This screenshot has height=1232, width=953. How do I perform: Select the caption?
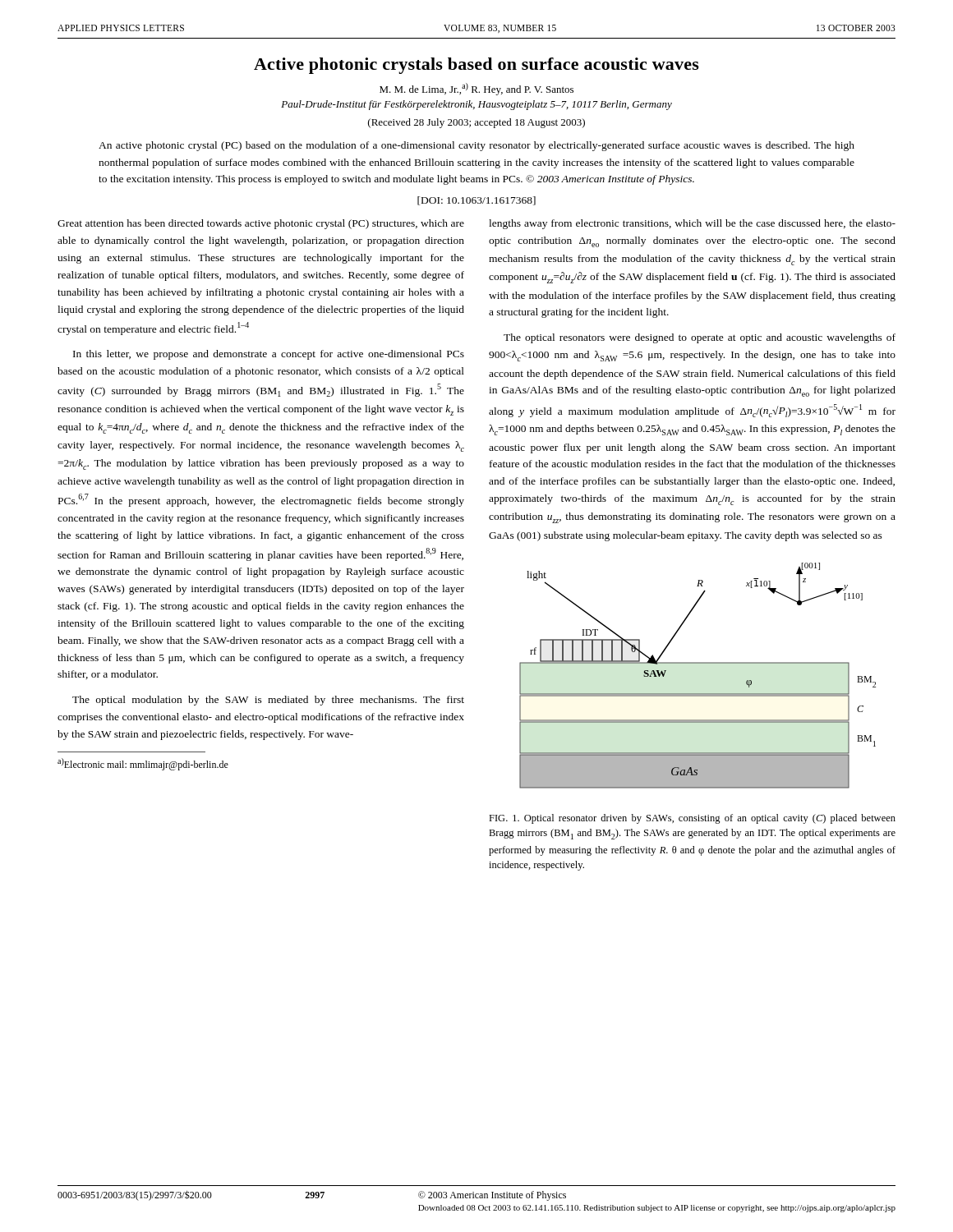coord(692,841)
